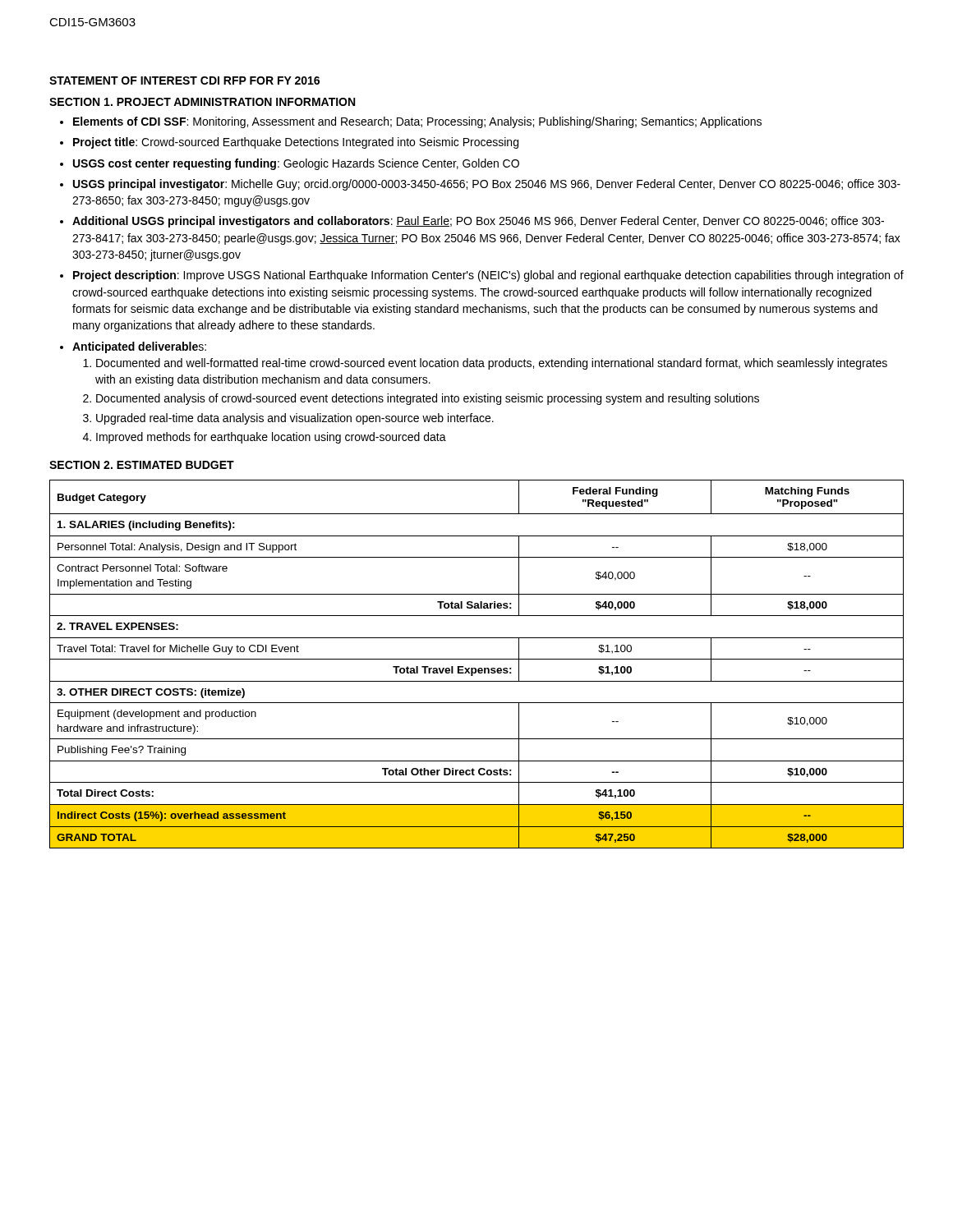Find the text block starting "Project title: Crowd-sourced Earthquake Detections Integrated into"
The image size is (953, 1232).
296,142
